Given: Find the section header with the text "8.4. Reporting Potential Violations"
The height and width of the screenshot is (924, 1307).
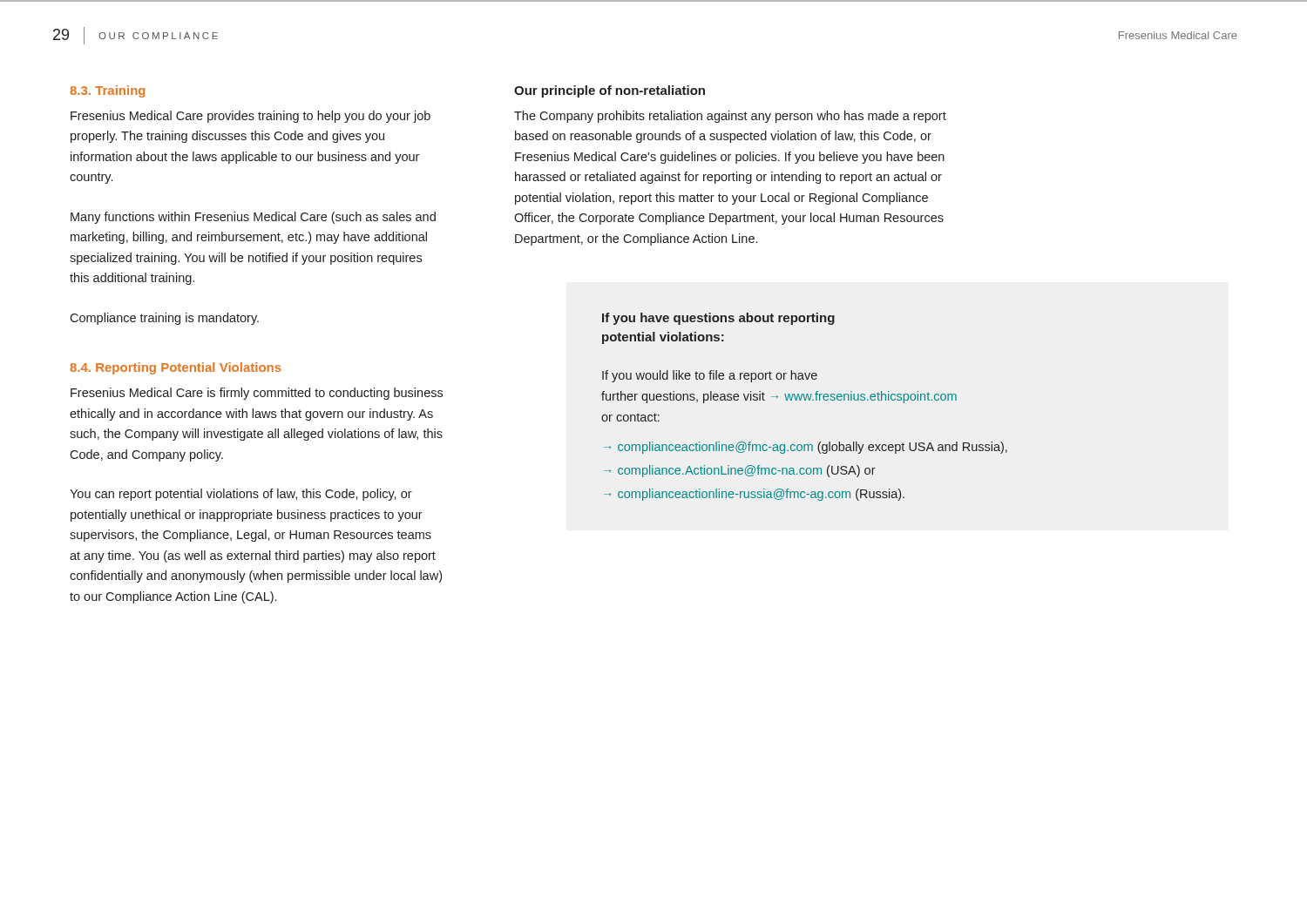Looking at the screenshot, I should tap(176, 367).
